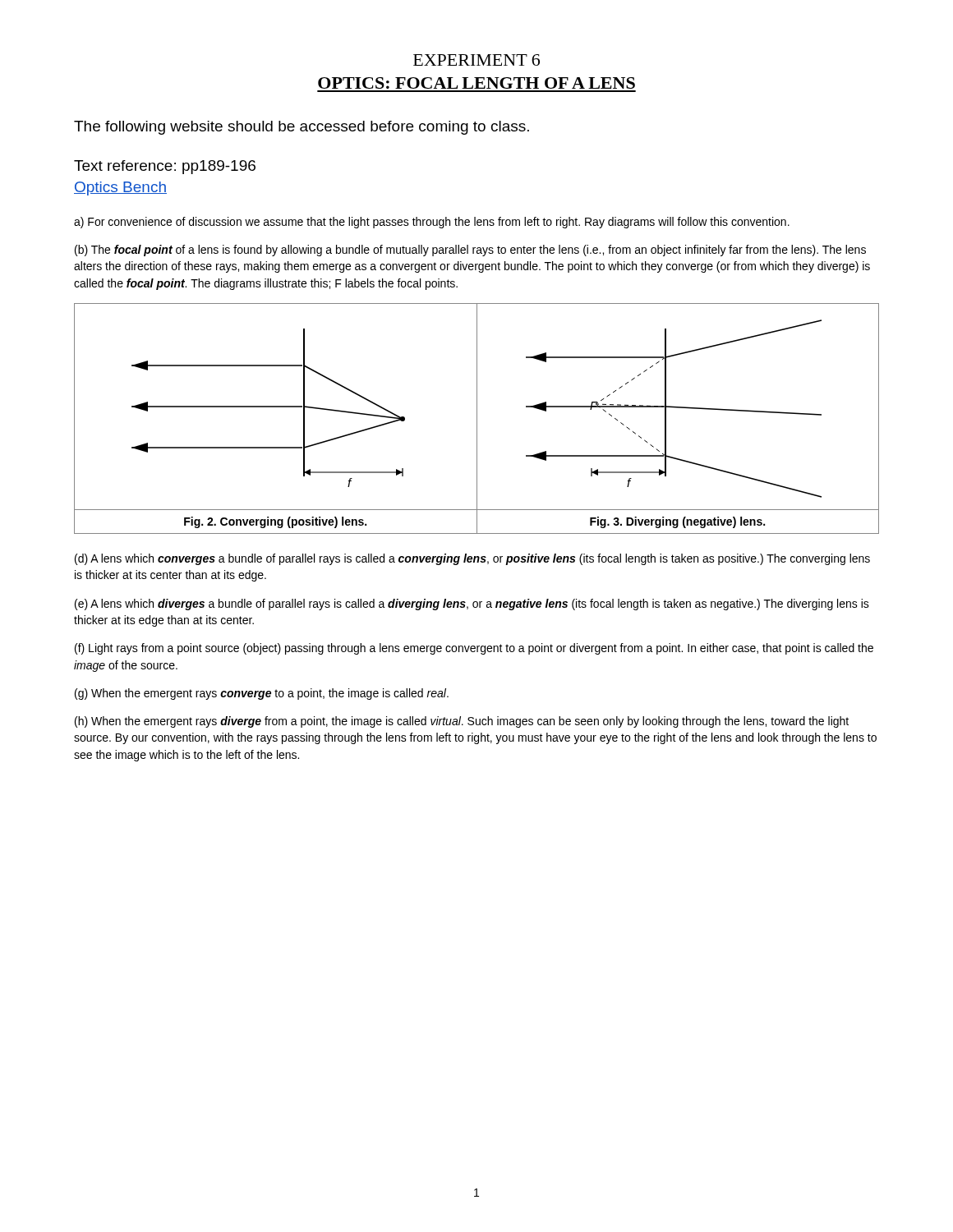Click on the text block that says "(h) When the emergent rays diverge from"
953x1232 pixels.
point(475,738)
